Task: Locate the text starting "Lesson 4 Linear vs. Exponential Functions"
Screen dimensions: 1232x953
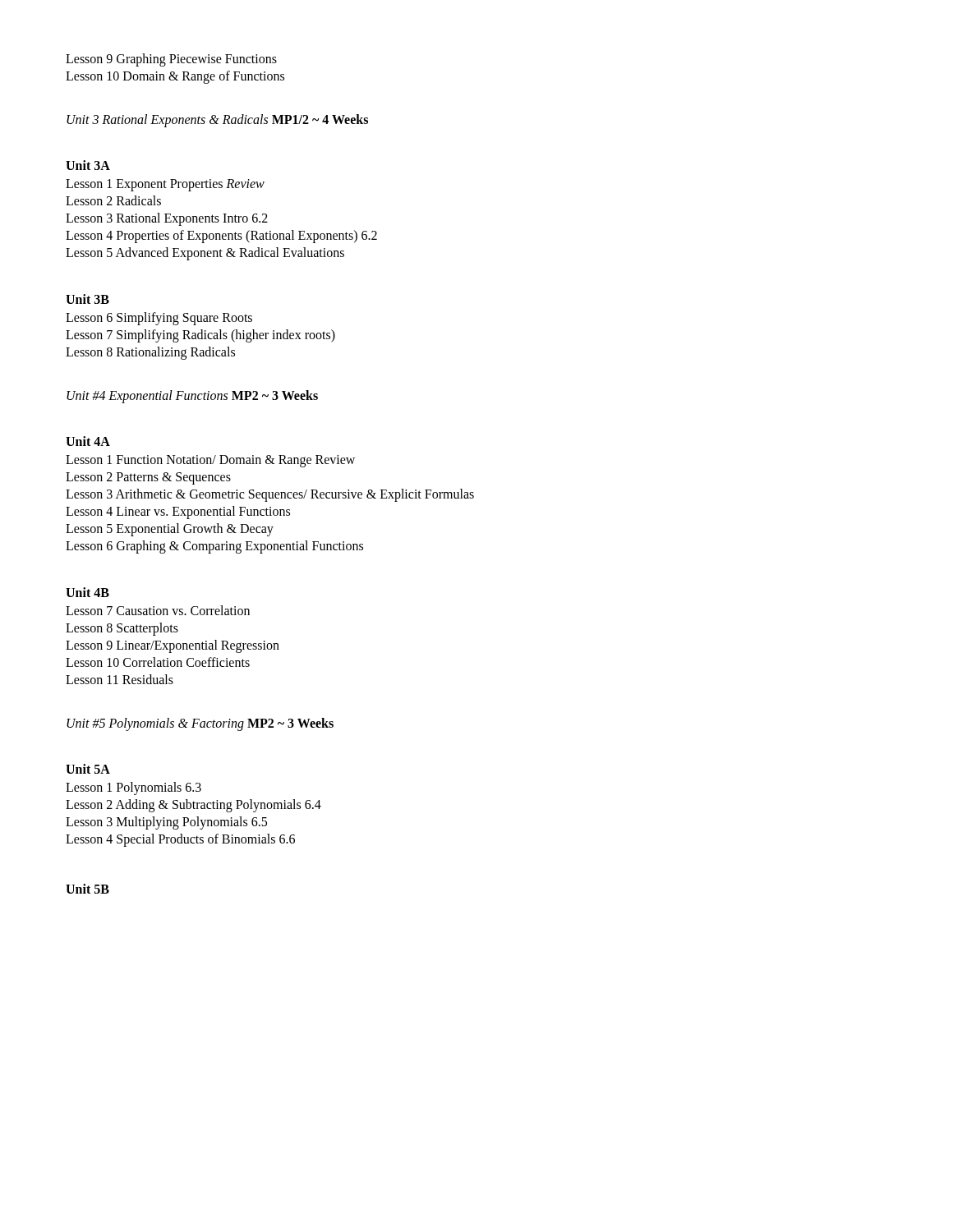Action: pyautogui.click(x=178, y=511)
